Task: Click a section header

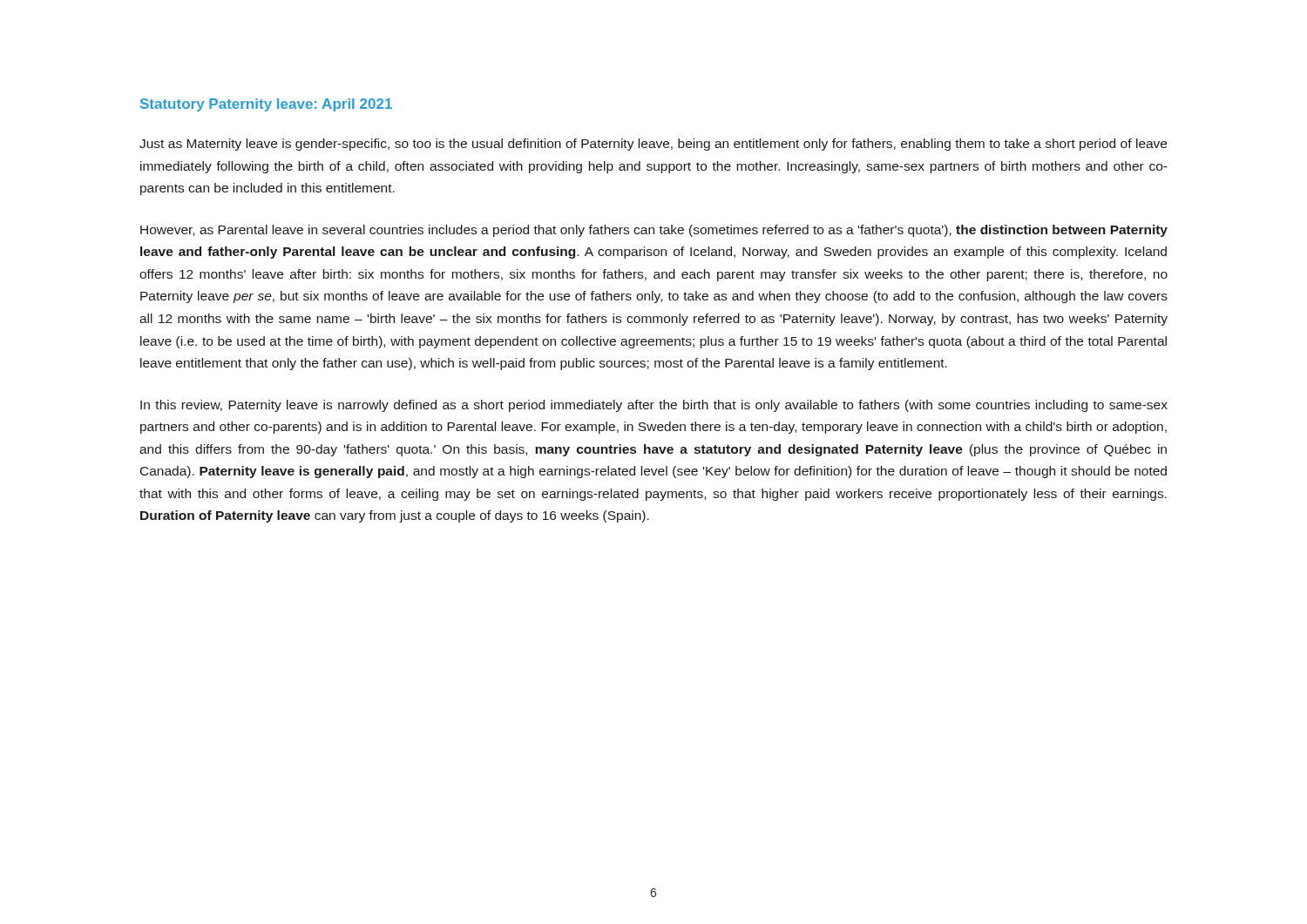Action: coord(266,104)
